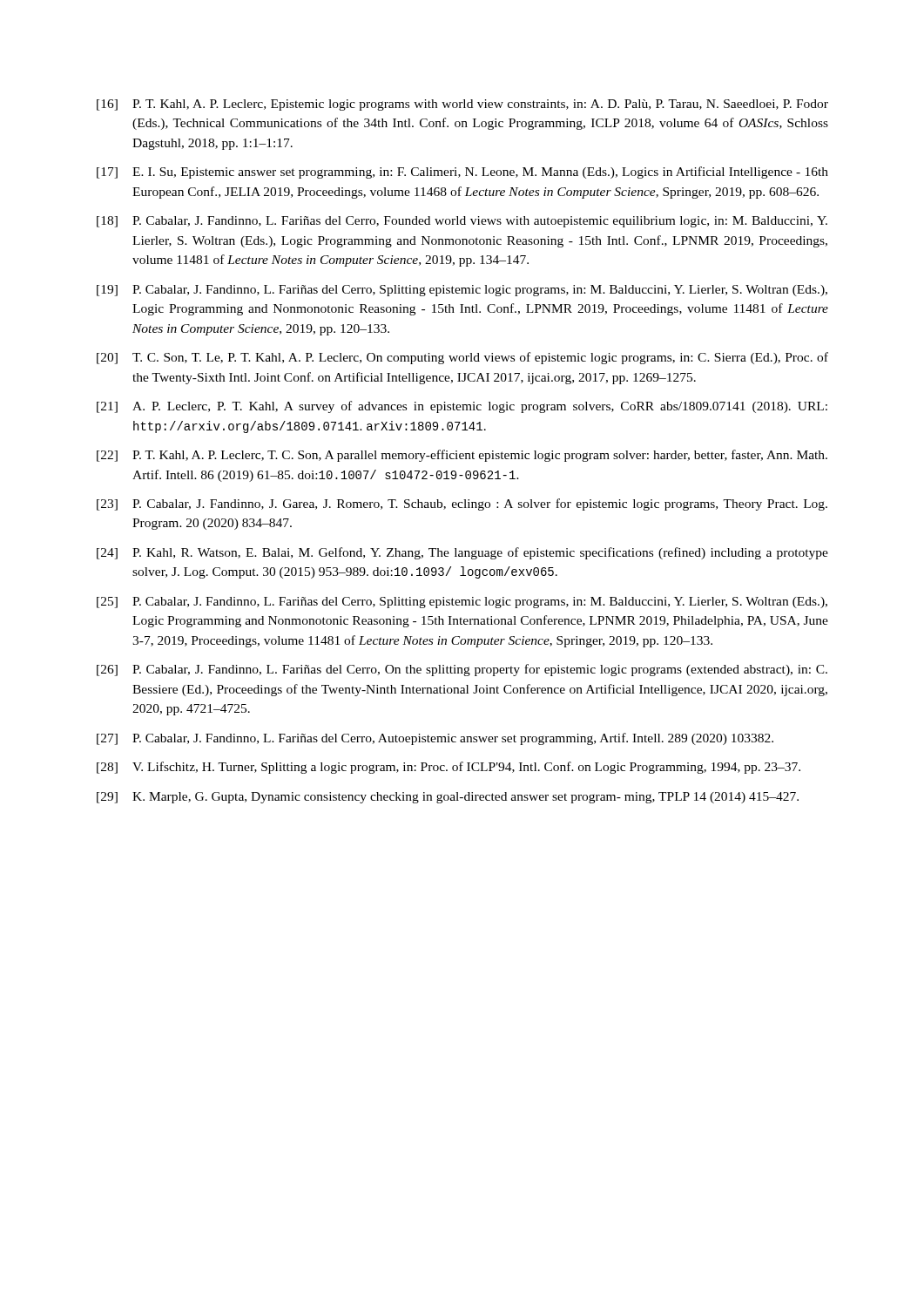
Task: Click on the list item containing "[27] P. Cabalar, J. Fandinno,"
Action: point(462,738)
